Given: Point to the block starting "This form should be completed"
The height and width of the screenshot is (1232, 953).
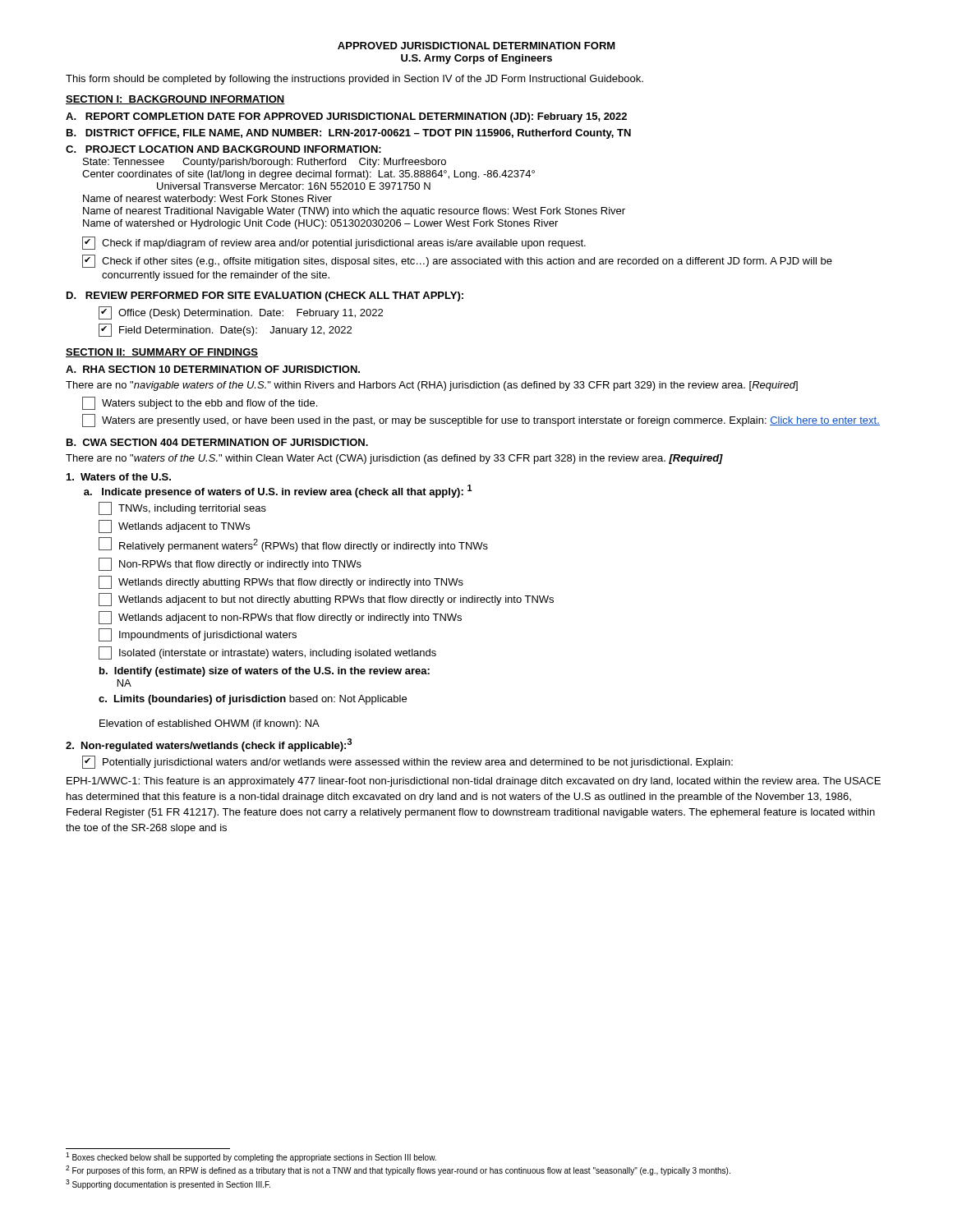Looking at the screenshot, I should click(355, 78).
